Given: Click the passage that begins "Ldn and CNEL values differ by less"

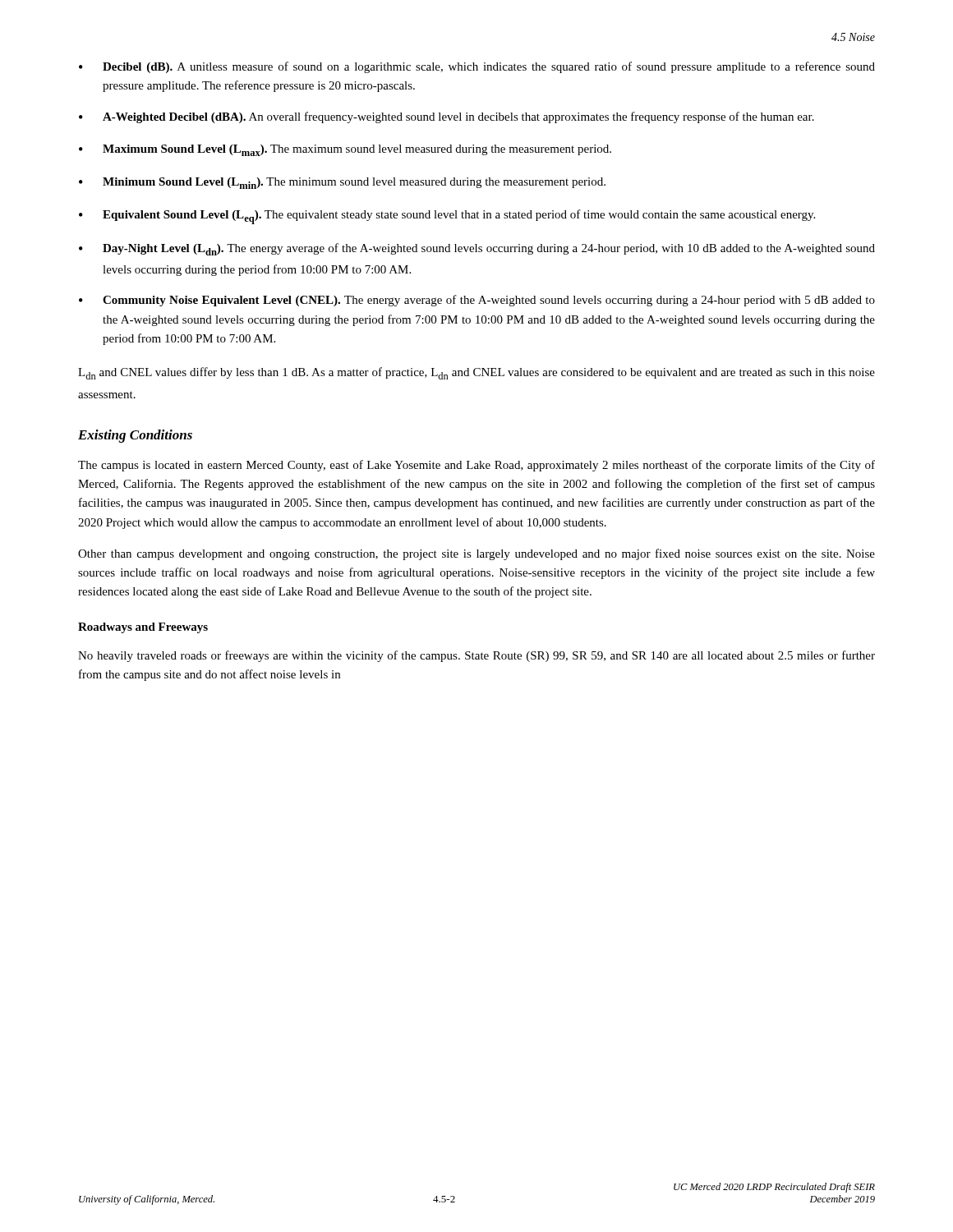Looking at the screenshot, I should 476,383.
